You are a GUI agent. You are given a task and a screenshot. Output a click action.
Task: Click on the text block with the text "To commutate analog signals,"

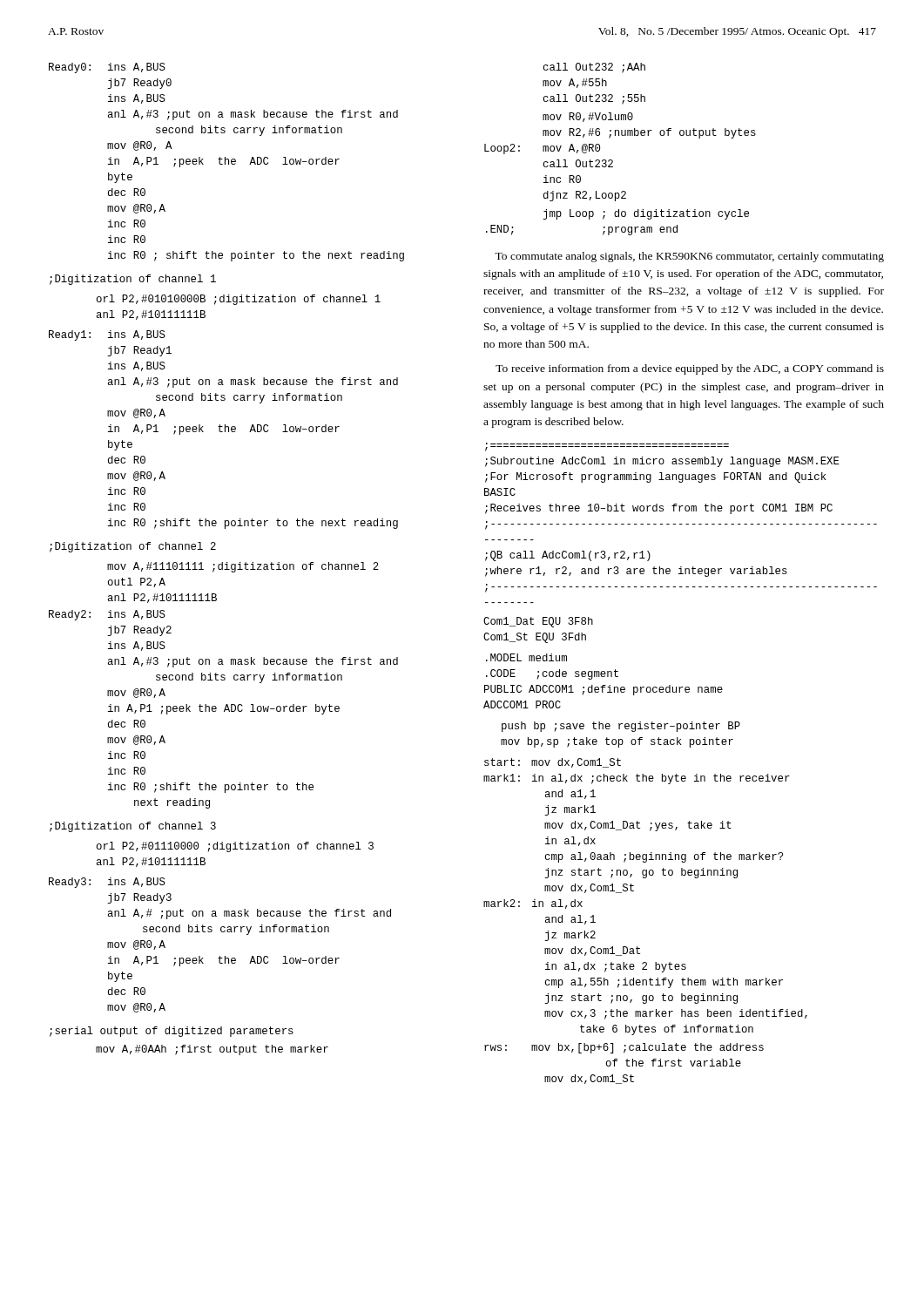[684, 300]
